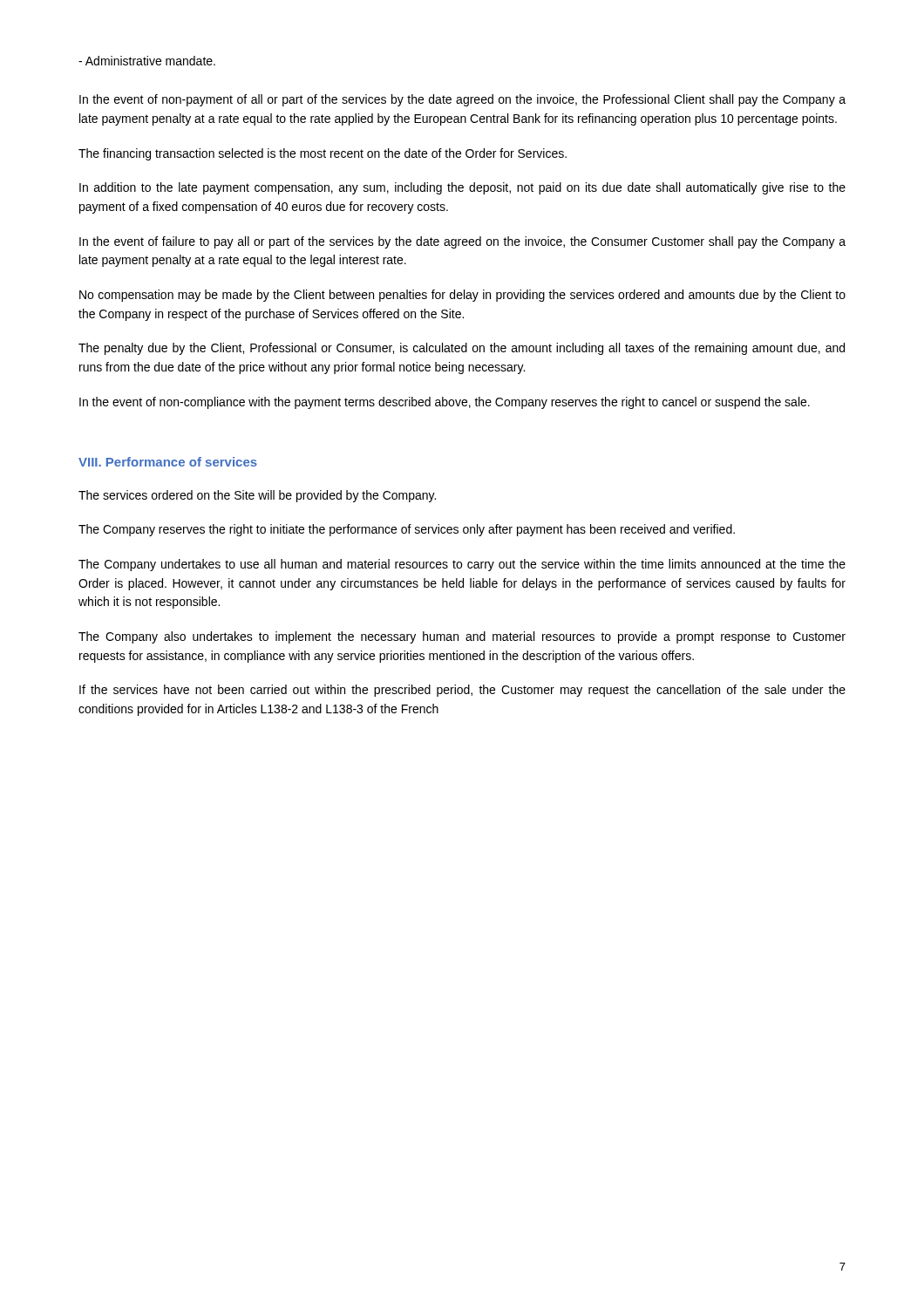Locate the text block containing "The financing transaction selected is the most"
The image size is (924, 1308).
[x=323, y=153]
